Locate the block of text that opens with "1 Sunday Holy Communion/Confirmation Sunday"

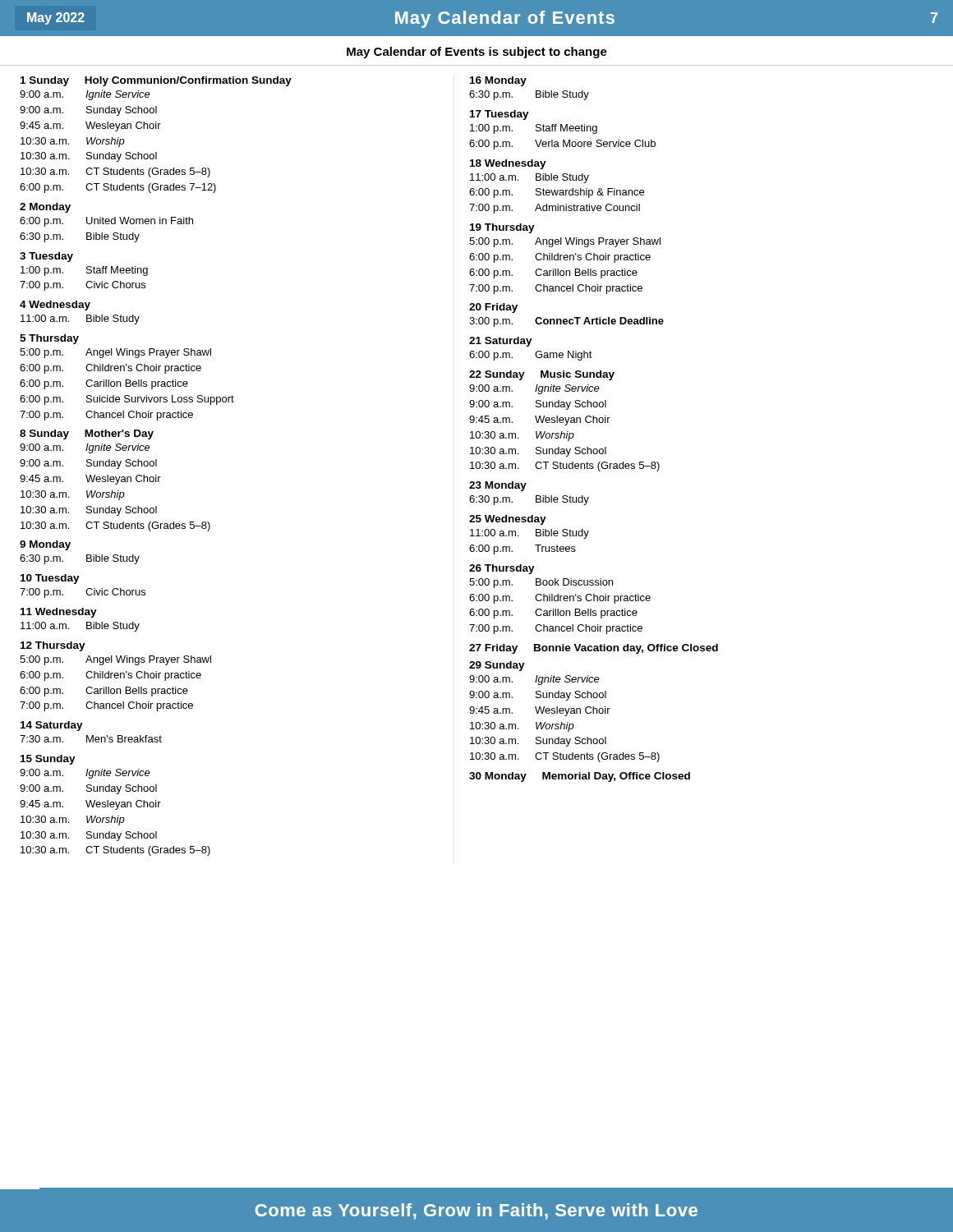[x=156, y=81]
